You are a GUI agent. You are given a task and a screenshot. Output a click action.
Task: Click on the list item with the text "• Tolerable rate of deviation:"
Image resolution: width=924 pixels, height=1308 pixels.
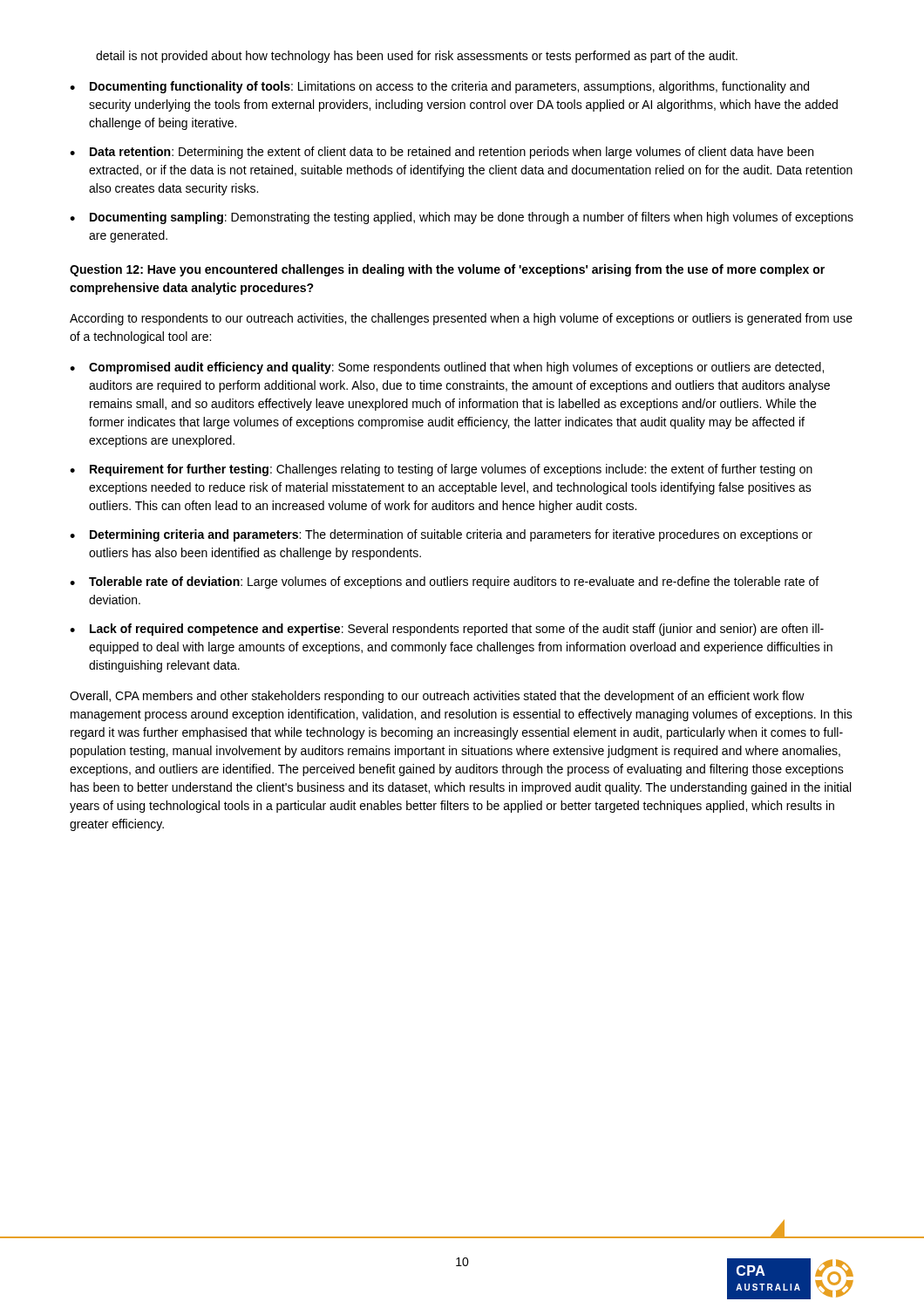(462, 591)
